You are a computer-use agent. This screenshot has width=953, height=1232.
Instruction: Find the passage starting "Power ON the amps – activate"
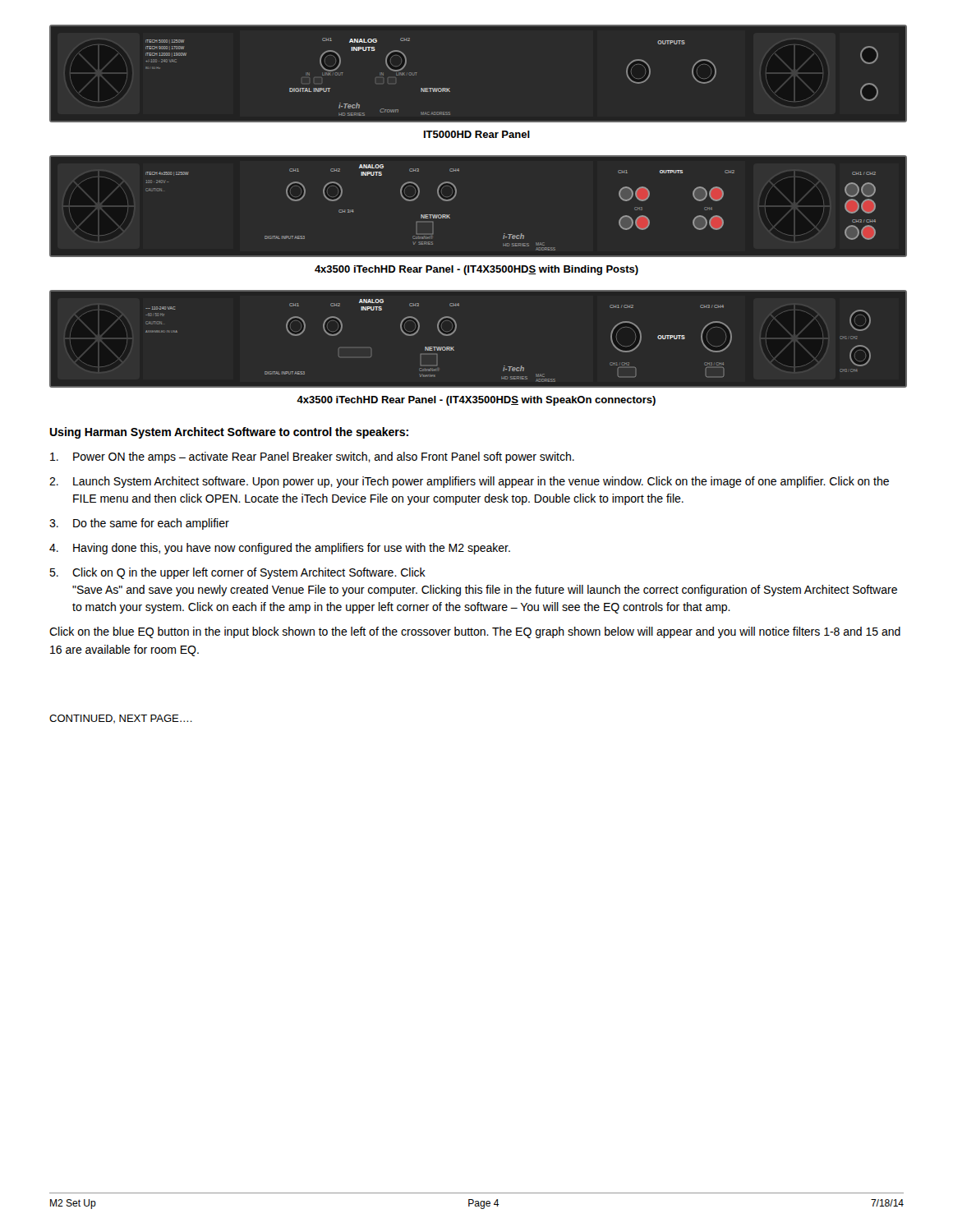tap(312, 457)
